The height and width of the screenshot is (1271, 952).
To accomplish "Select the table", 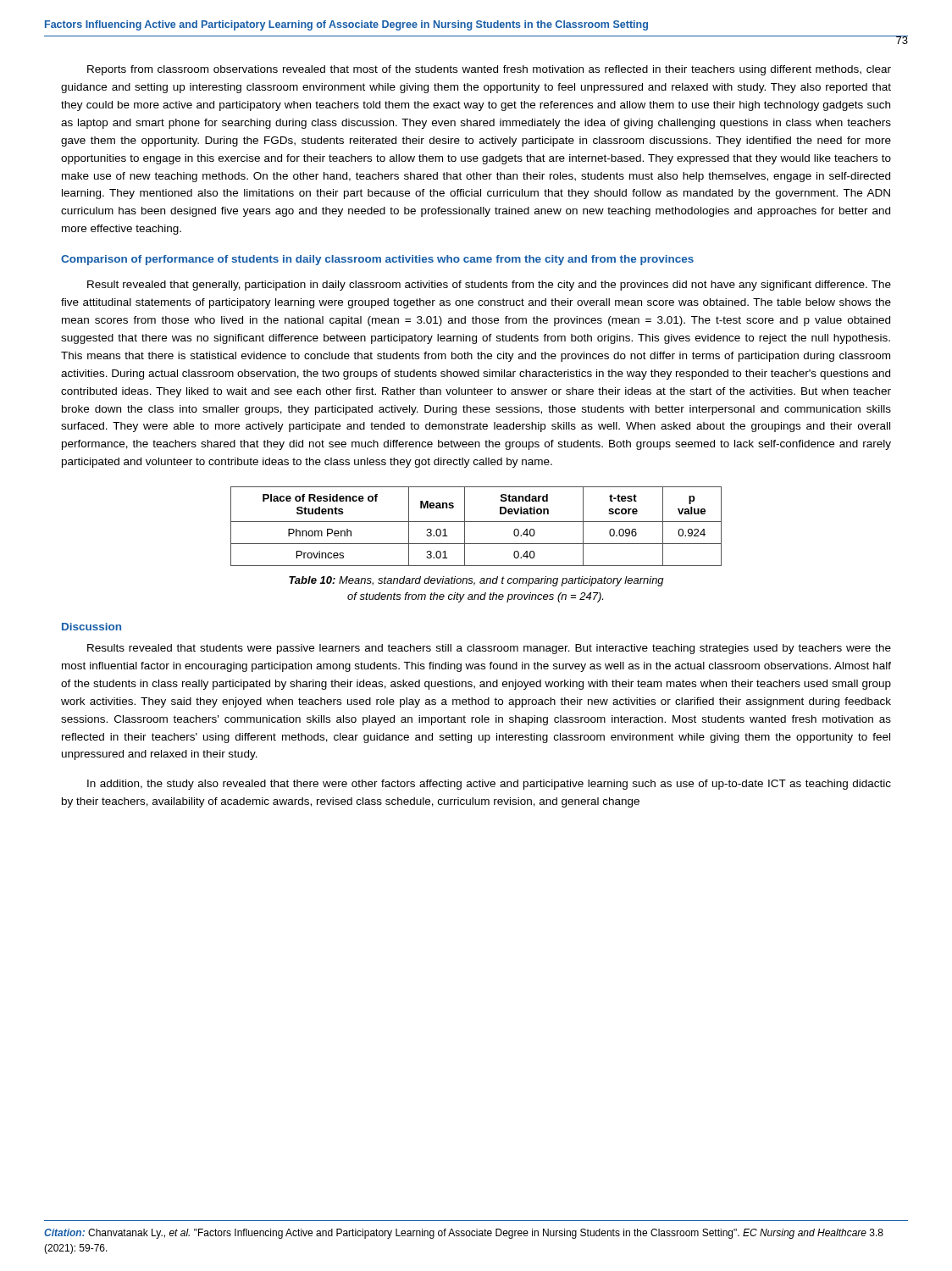I will 476,526.
